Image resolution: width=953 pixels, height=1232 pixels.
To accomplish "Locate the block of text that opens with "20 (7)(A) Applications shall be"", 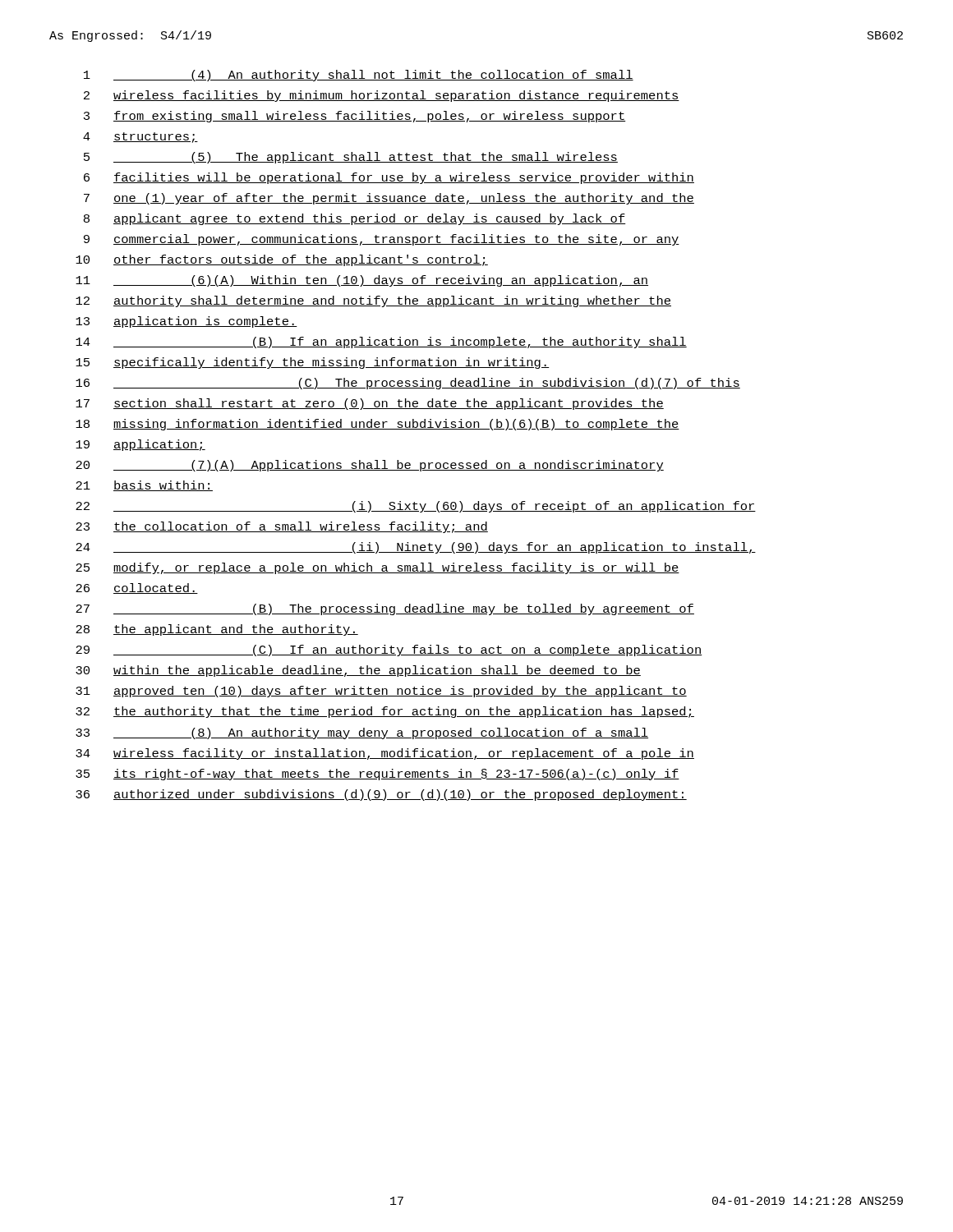I will point(356,466).
